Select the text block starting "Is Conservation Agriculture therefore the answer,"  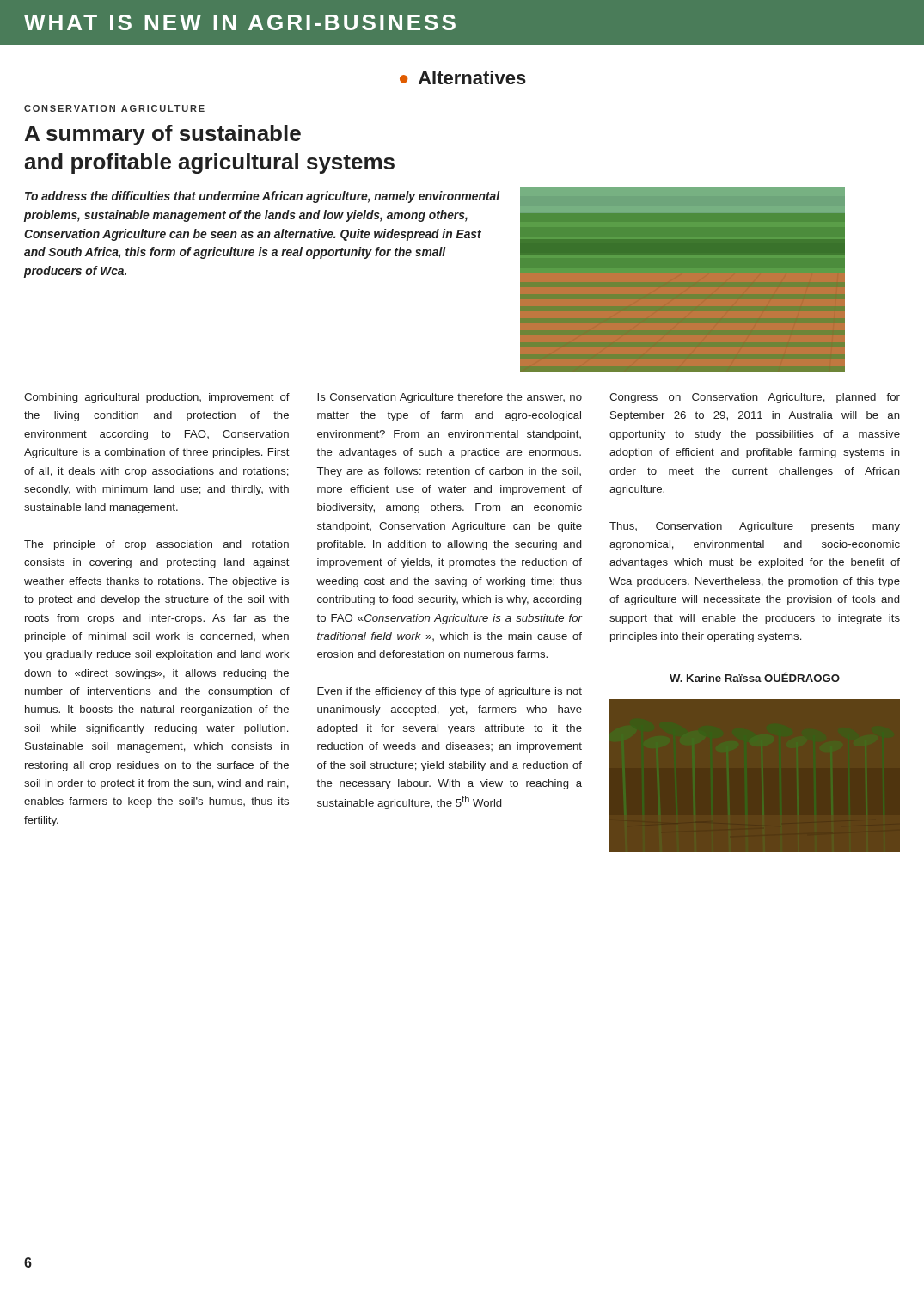click(449, 600)
